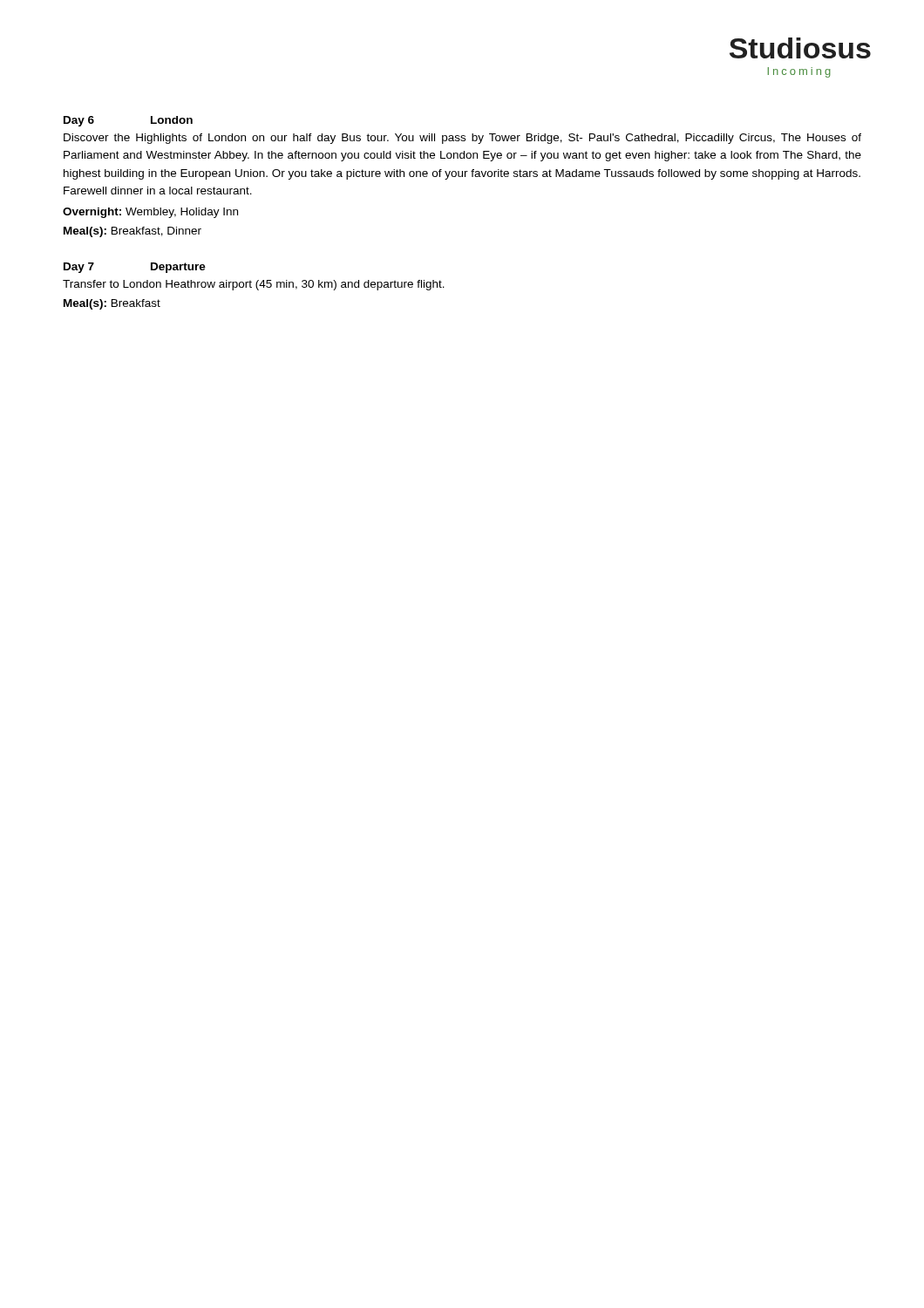Locate the text containing "Meal(s): Breakfast, Dinner"

(x=132, y=231)
